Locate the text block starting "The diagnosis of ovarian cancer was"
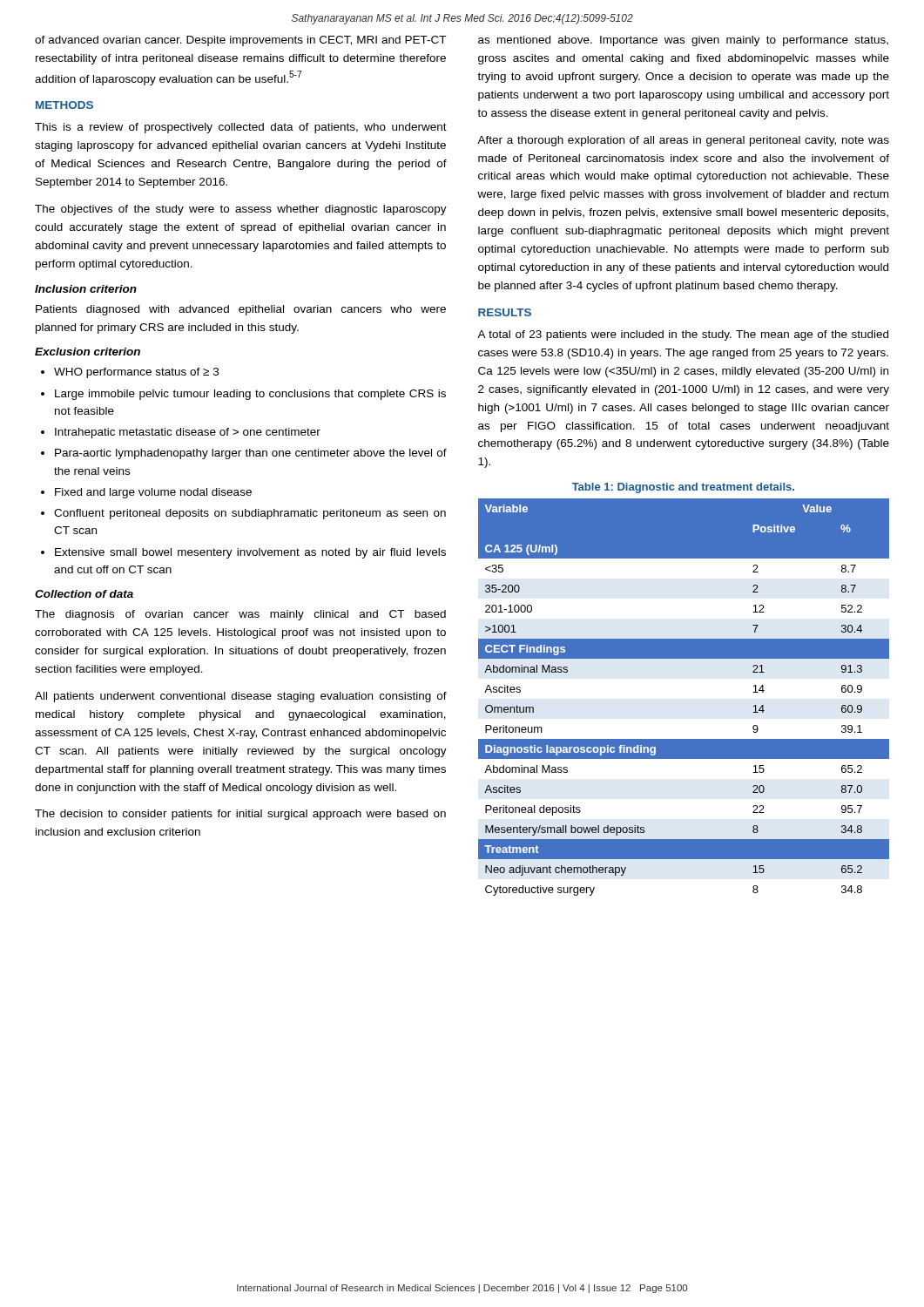This screenshot has height=1307, width=924. click(x=241, y=642)
